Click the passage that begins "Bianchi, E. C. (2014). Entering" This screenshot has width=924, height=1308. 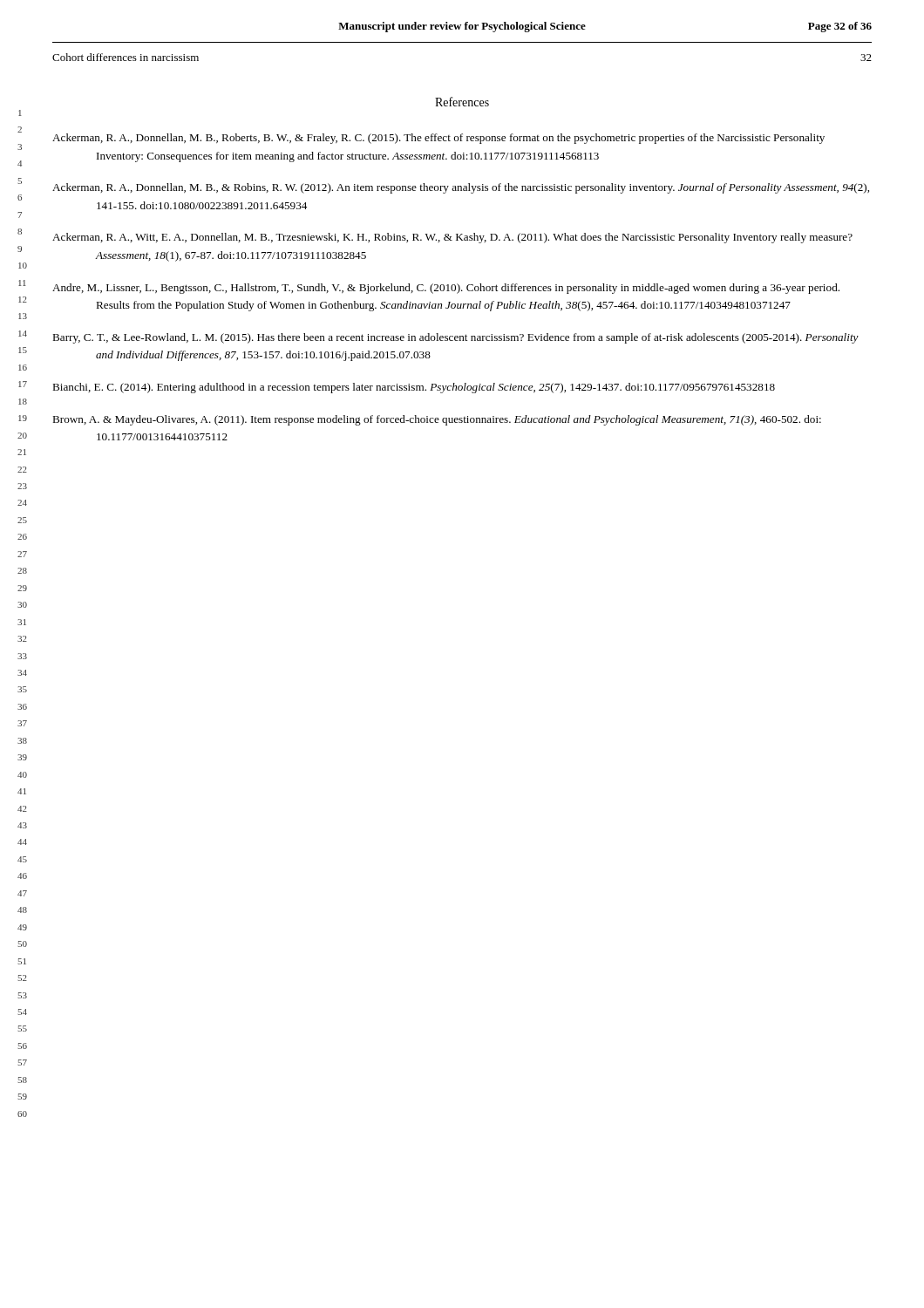[x=414, y=387]
